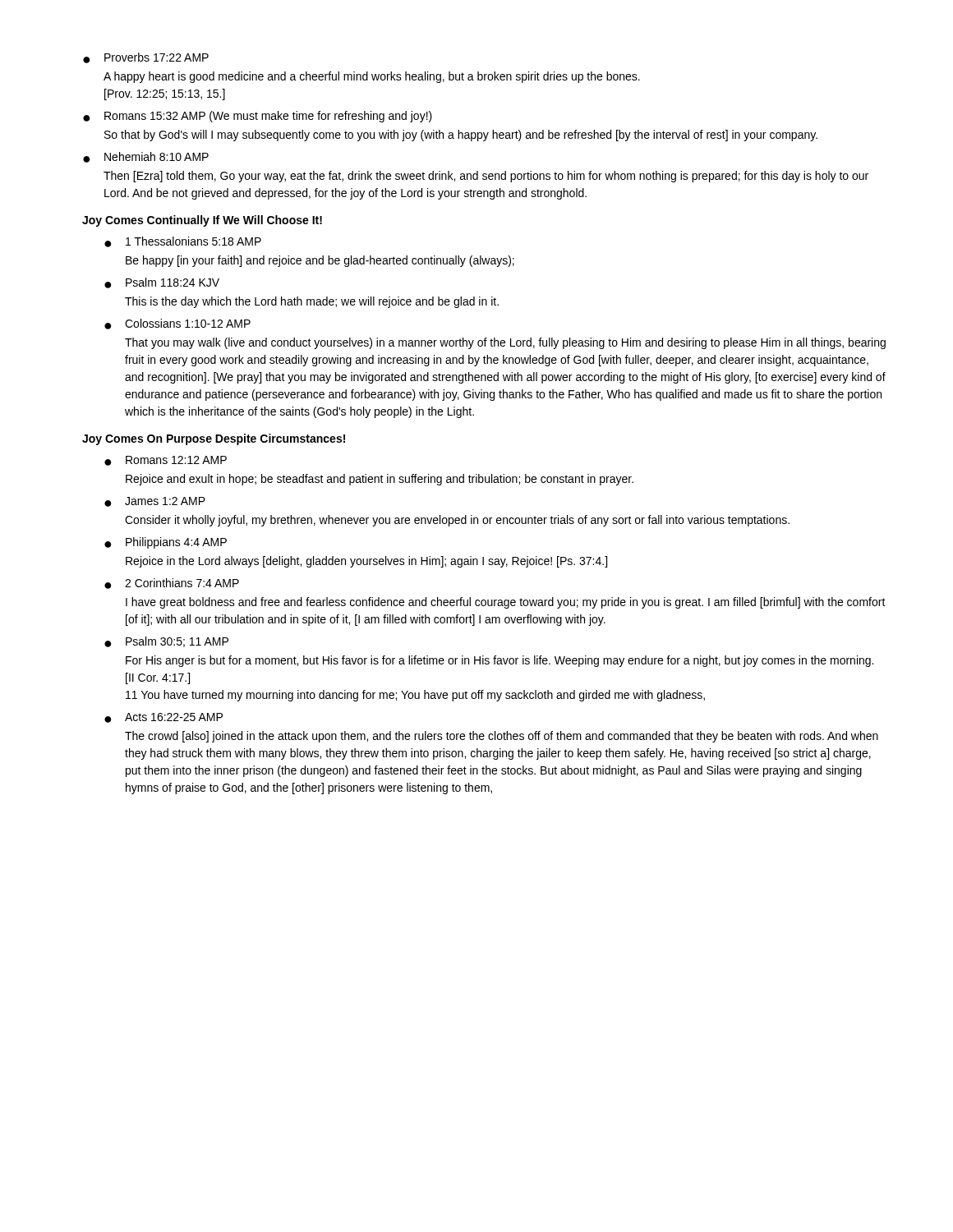Point to the passage starting "● Philippians 4:4 AMP Rejoice in the Lord"
Image resolution: width=953 pixels, height=1232 pixels.
pyautogui.click(x=495, y=552)
